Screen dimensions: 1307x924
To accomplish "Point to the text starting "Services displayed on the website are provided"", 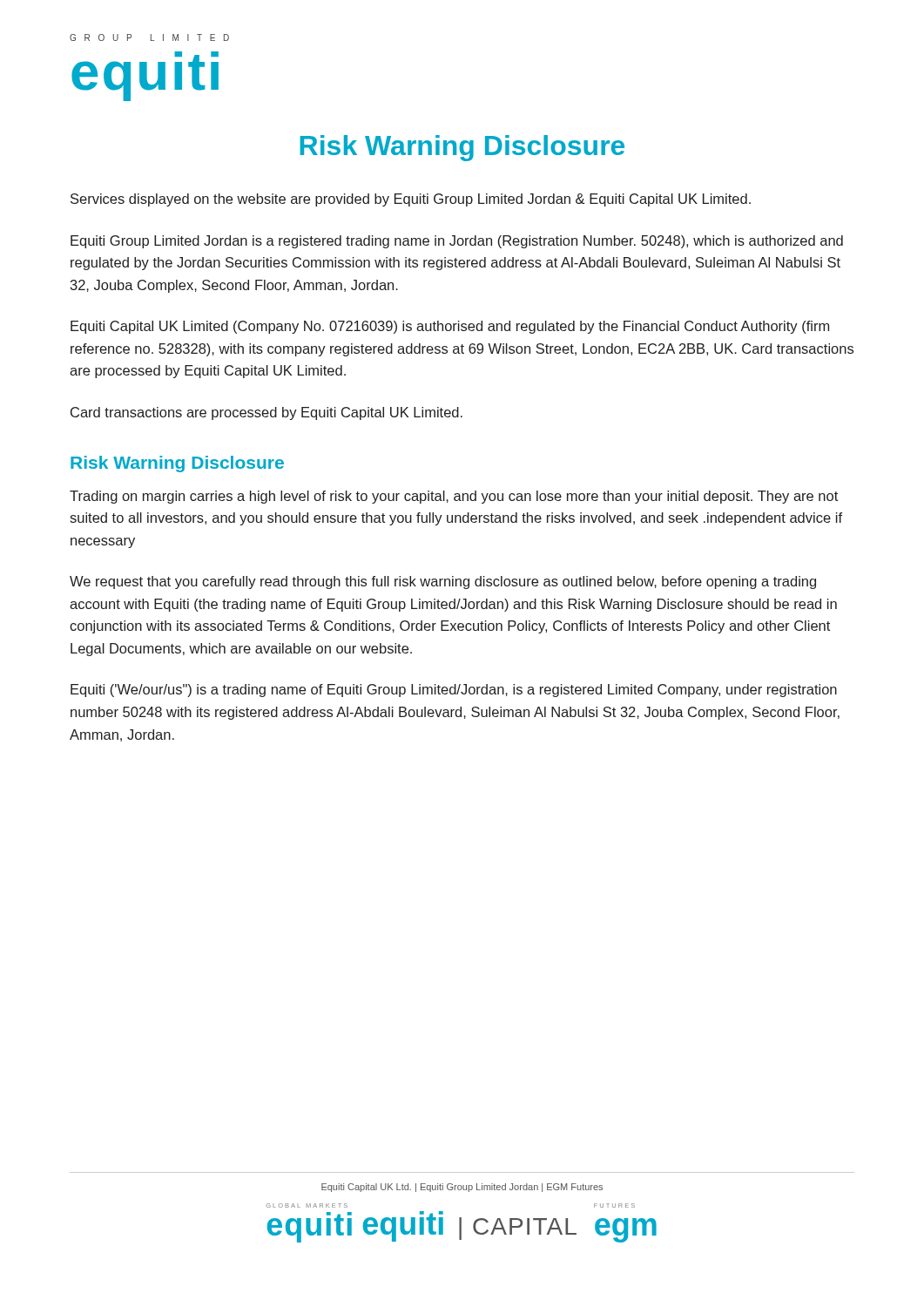I will pyautogui.click(x=411, y=199).
